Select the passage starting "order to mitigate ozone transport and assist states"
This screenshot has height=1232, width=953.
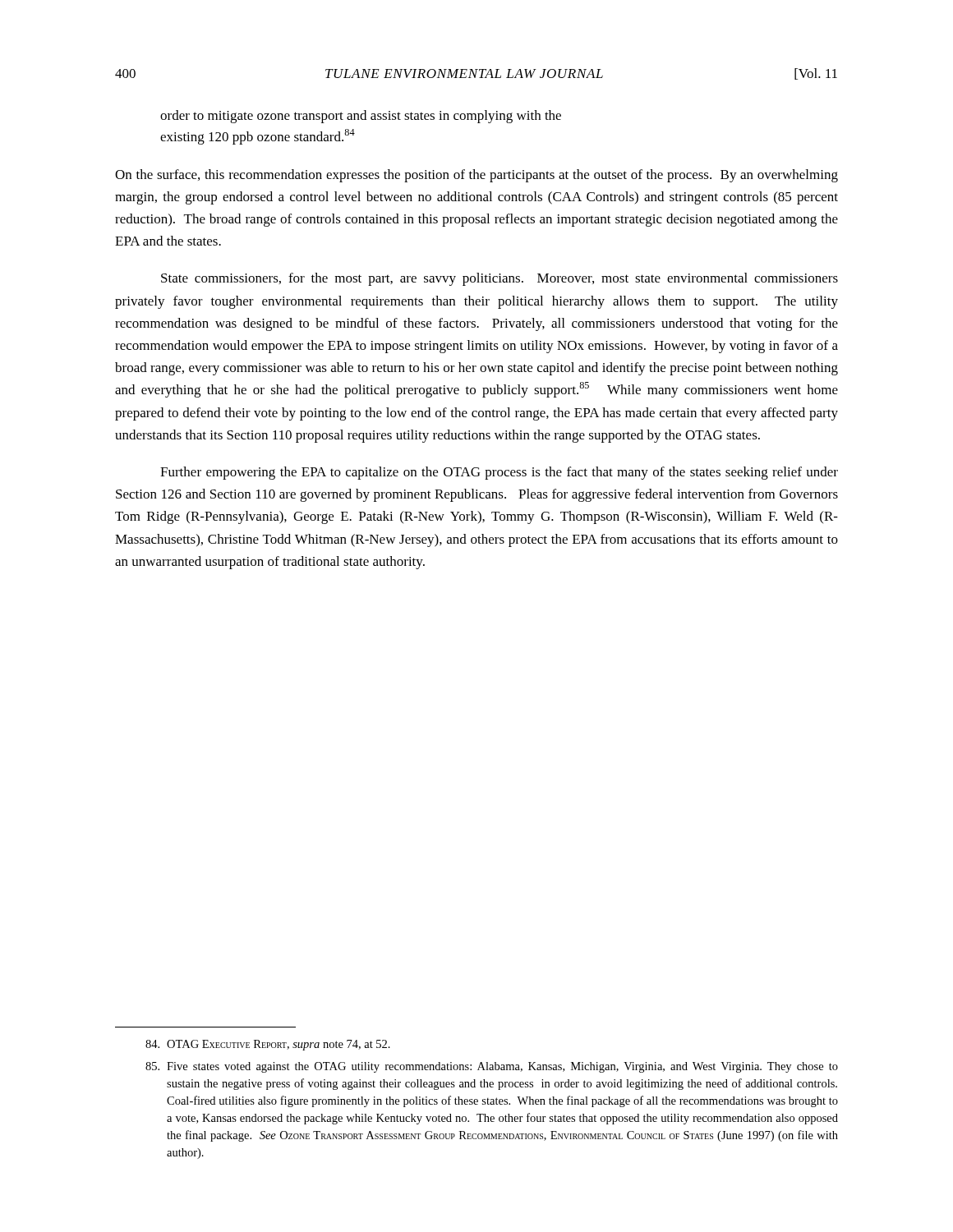(361, 126)
